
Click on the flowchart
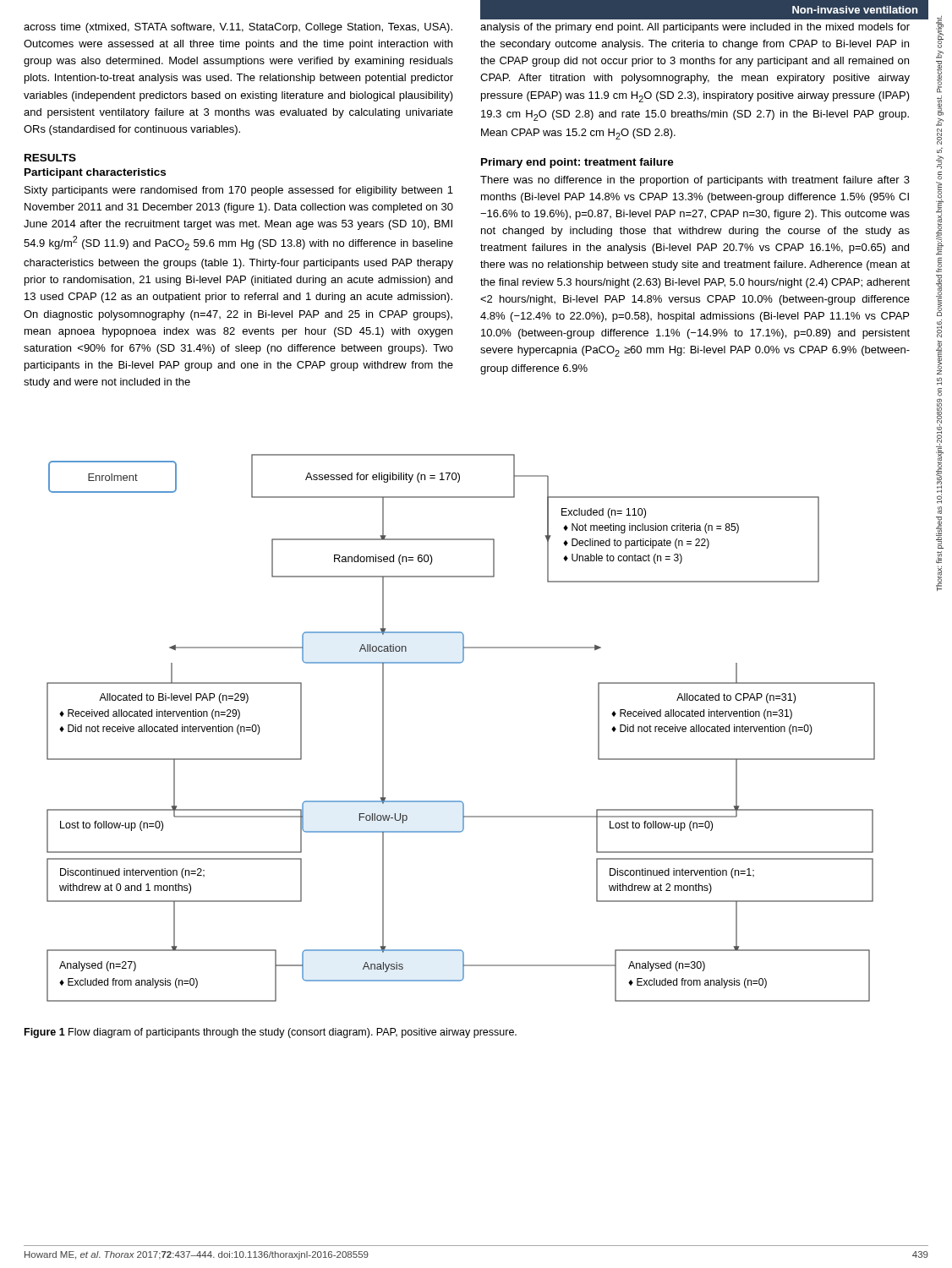pos(476,734)
